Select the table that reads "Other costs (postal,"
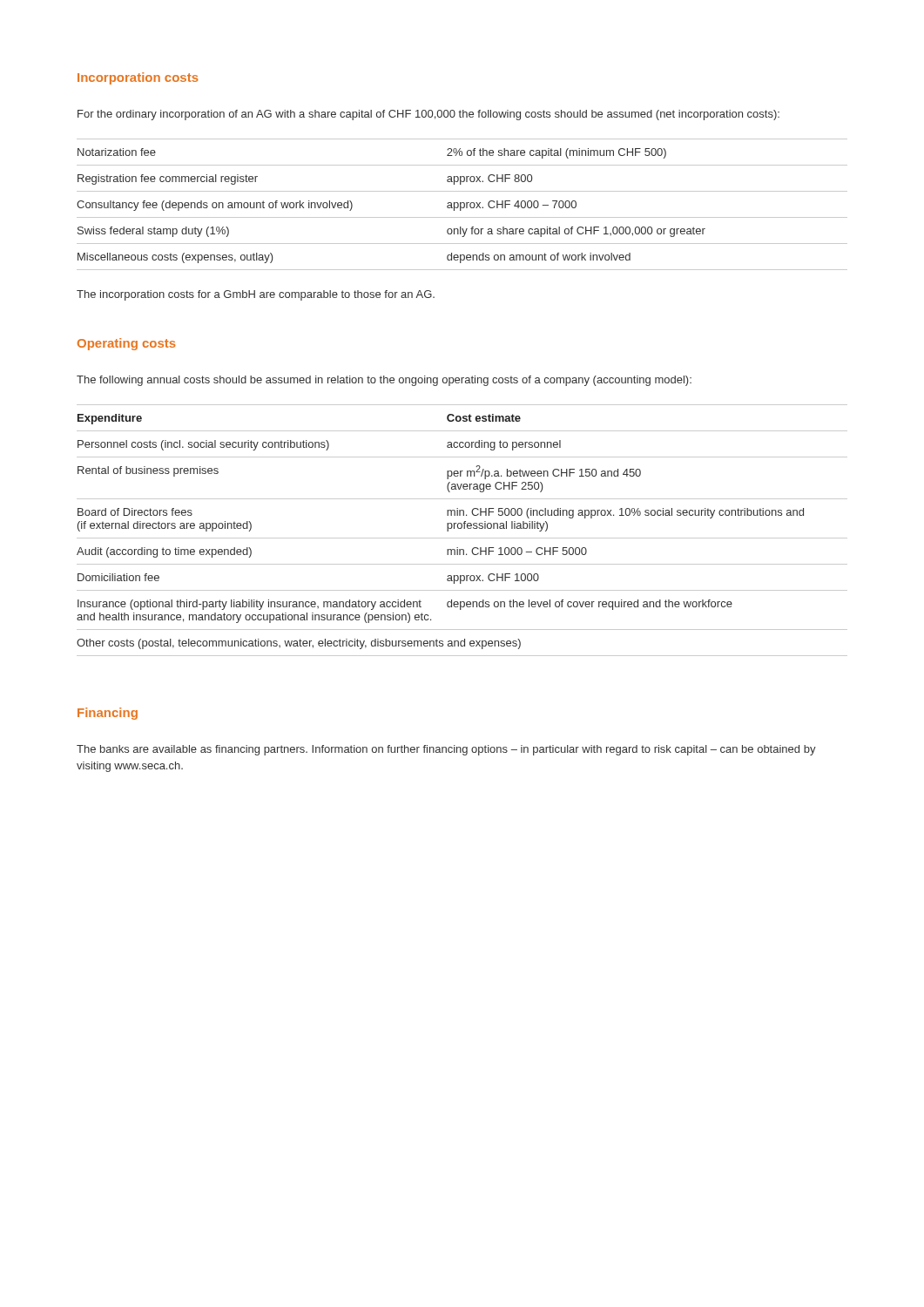 pos(462,530)
